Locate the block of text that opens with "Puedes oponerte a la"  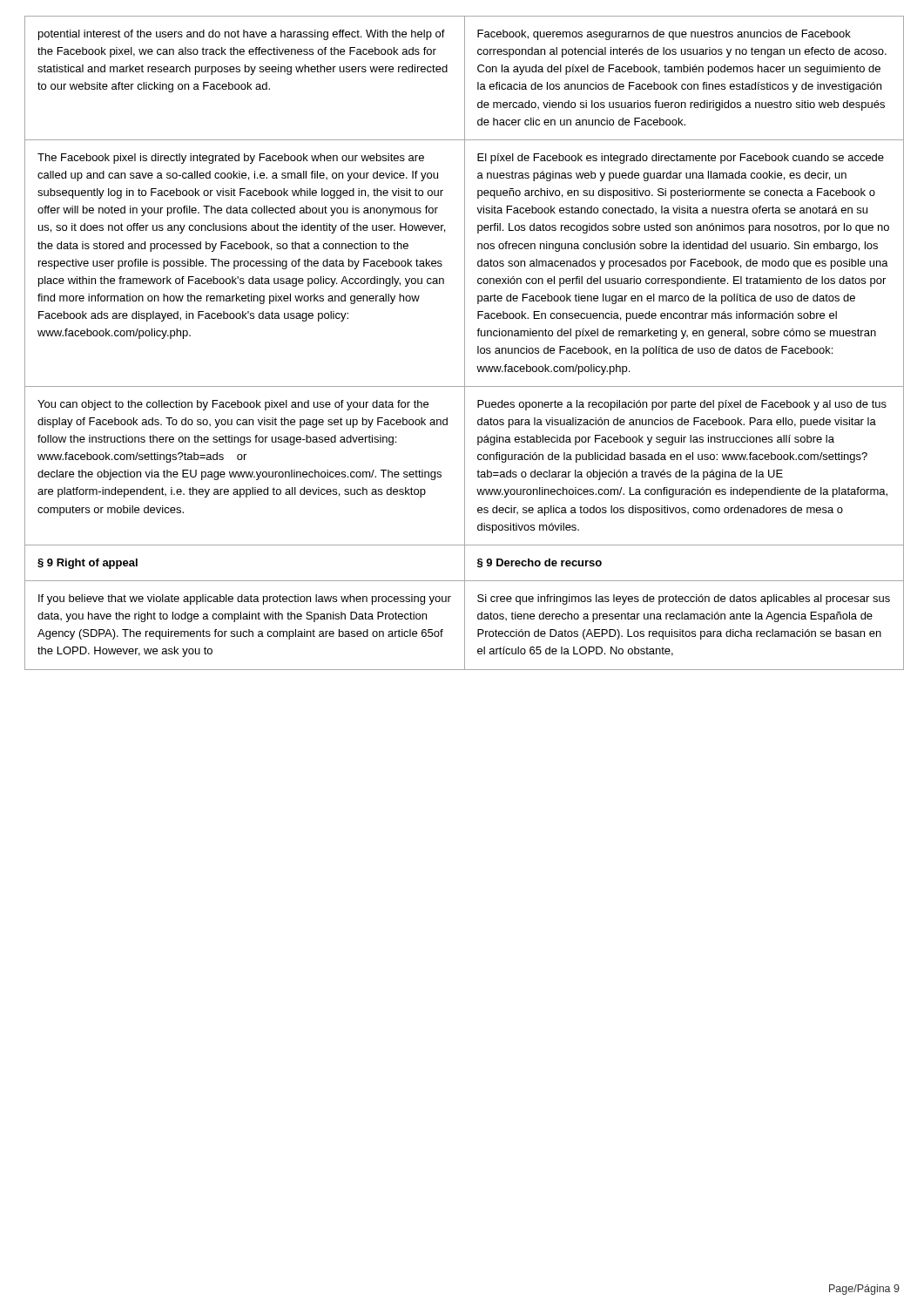click(683, 465)
